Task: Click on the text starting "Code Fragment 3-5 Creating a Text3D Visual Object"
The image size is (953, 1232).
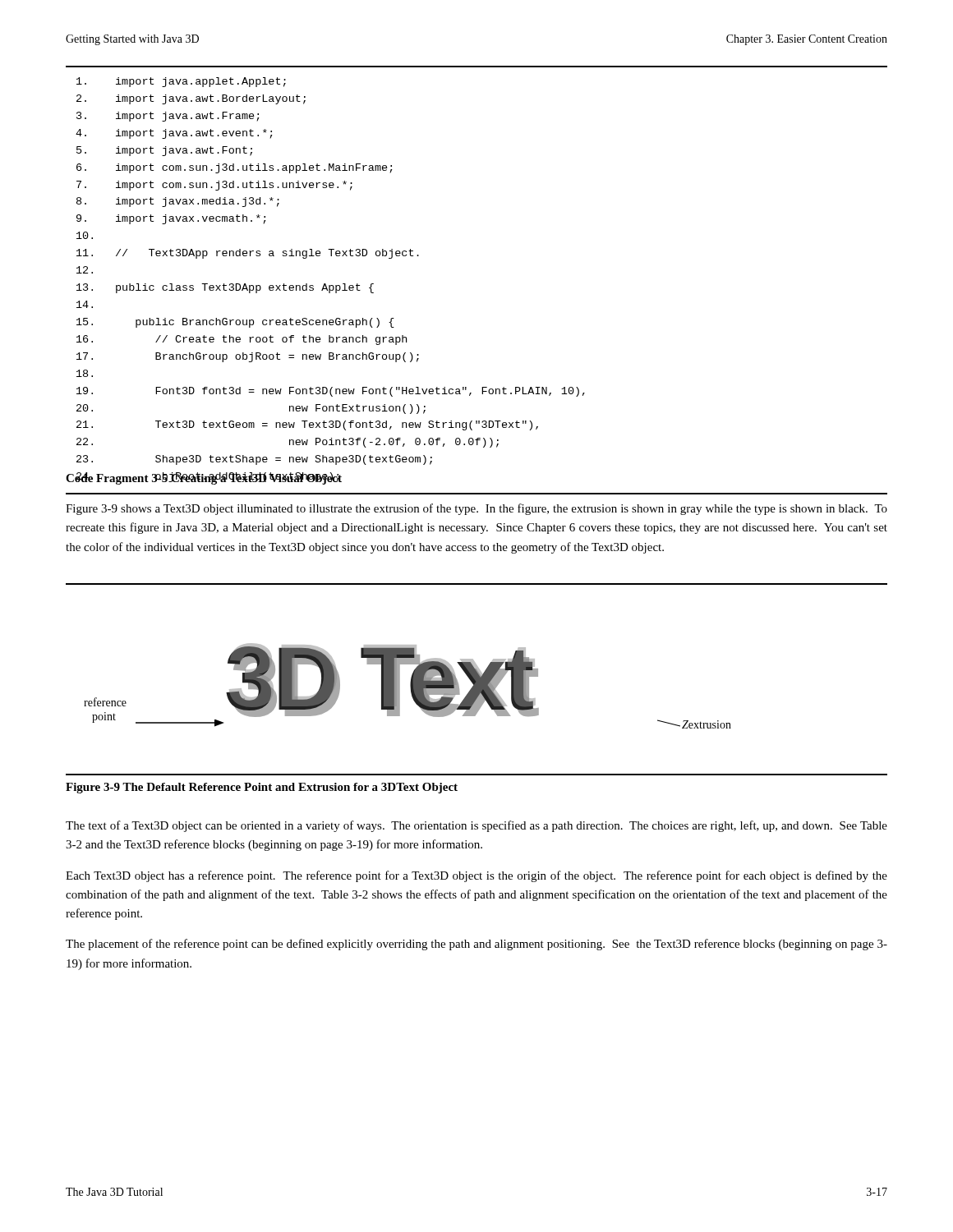Action: pyautogui.click(x=204, y=478)
